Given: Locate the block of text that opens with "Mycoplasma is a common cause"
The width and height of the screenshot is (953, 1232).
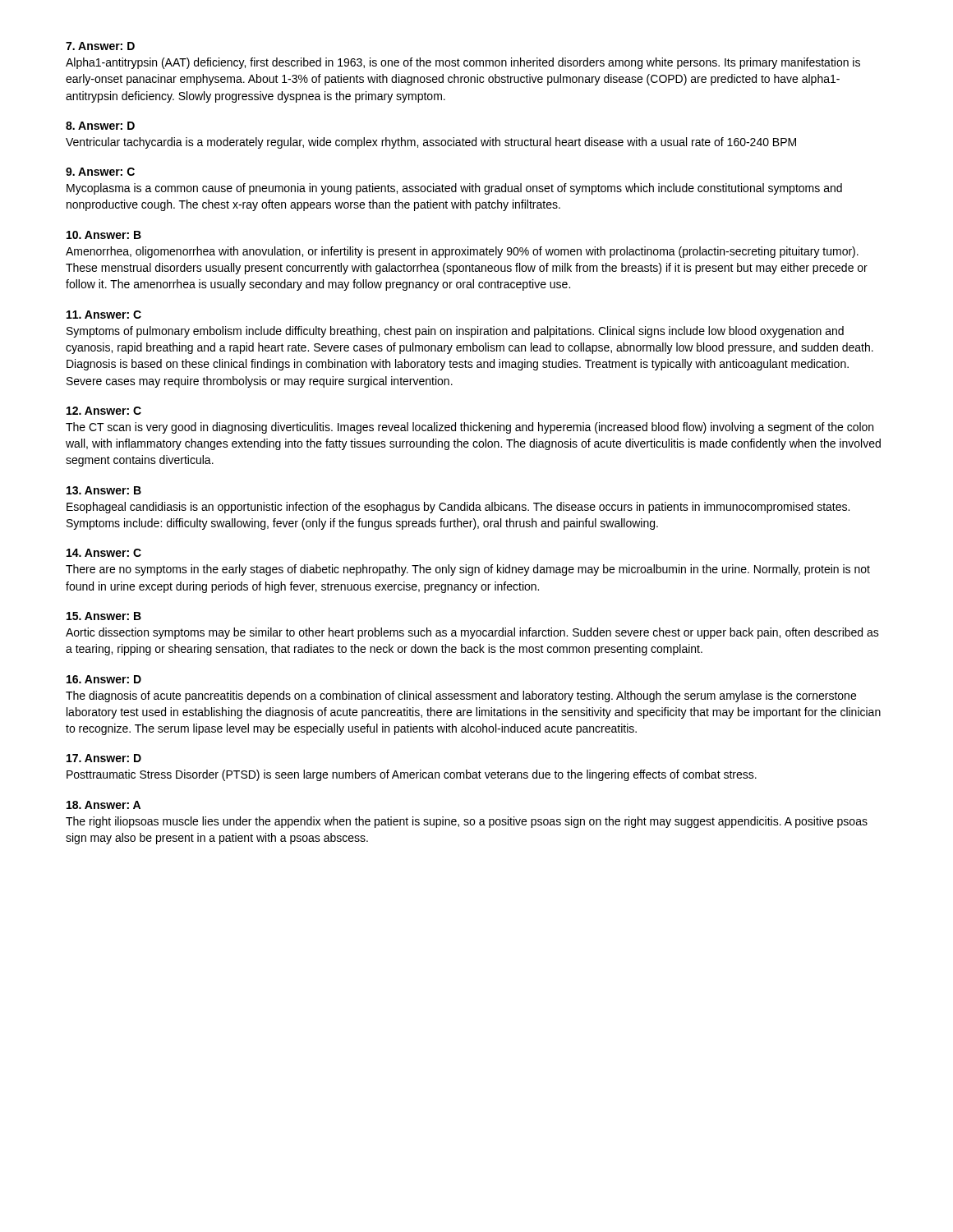Looking at the screenshot, I should point(454,197).
